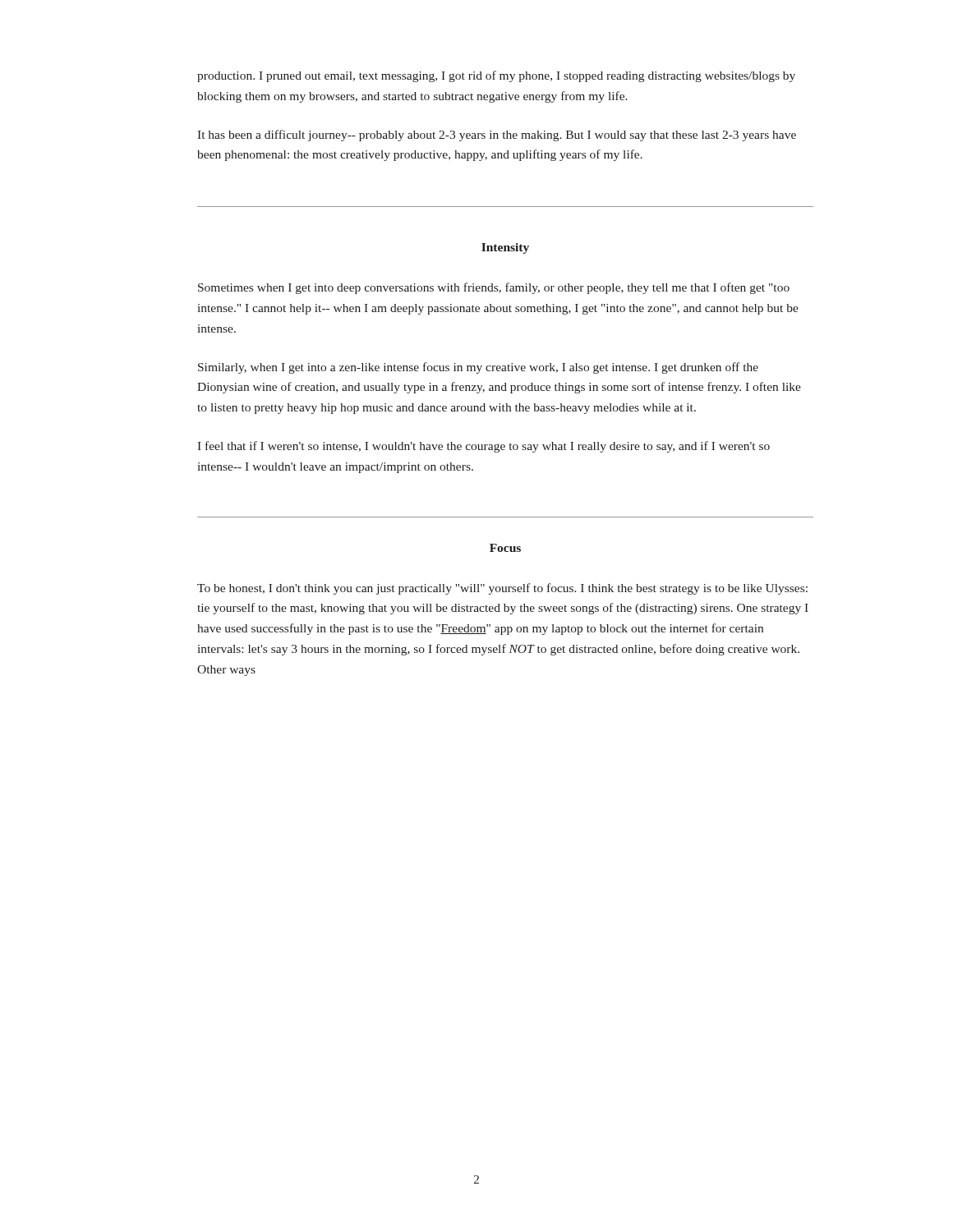Click on the element starting "I feel that"
The image size is (953, 1232).
[484, 456]
